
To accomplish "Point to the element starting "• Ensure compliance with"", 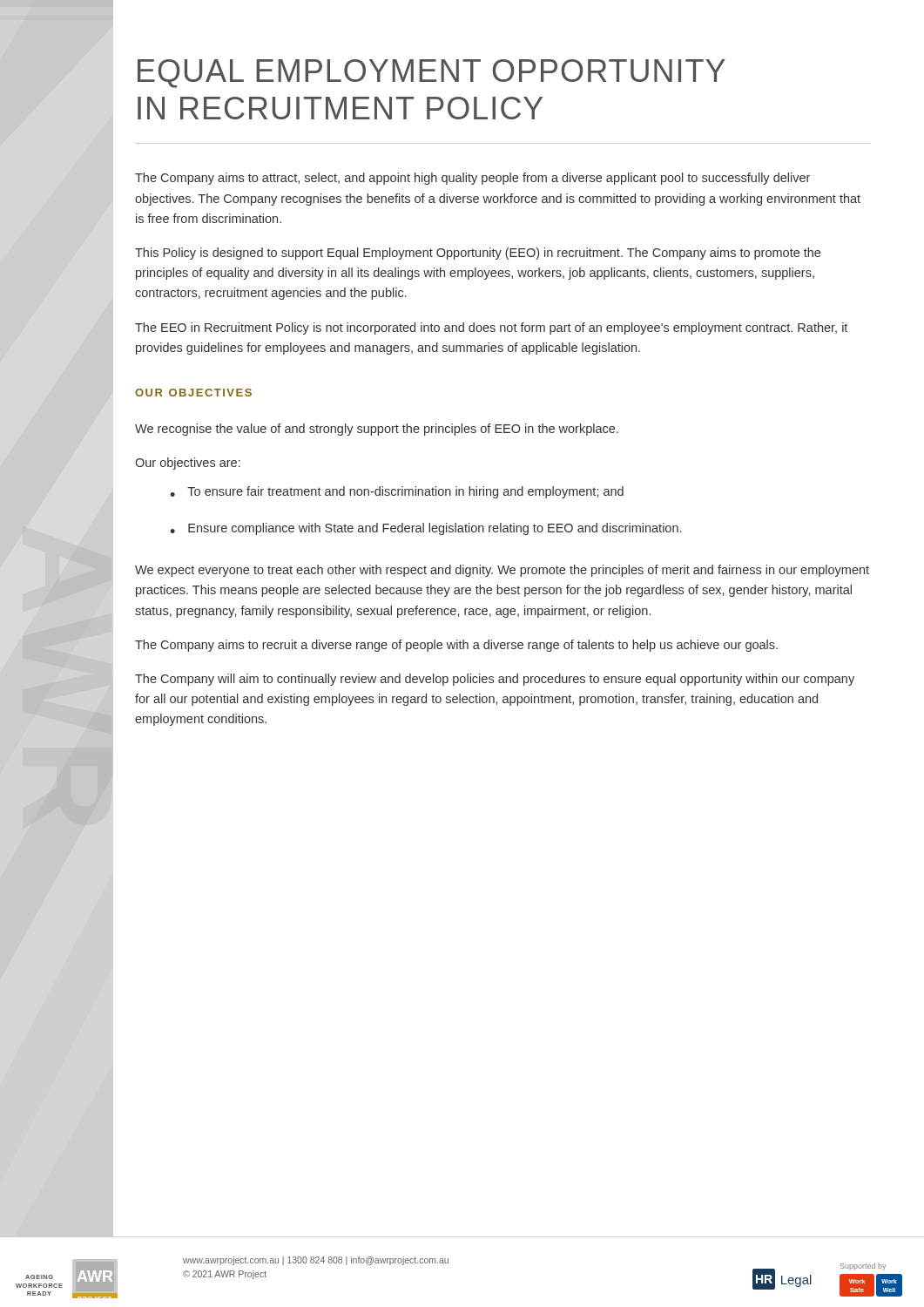I will click(x=426, y=532).
